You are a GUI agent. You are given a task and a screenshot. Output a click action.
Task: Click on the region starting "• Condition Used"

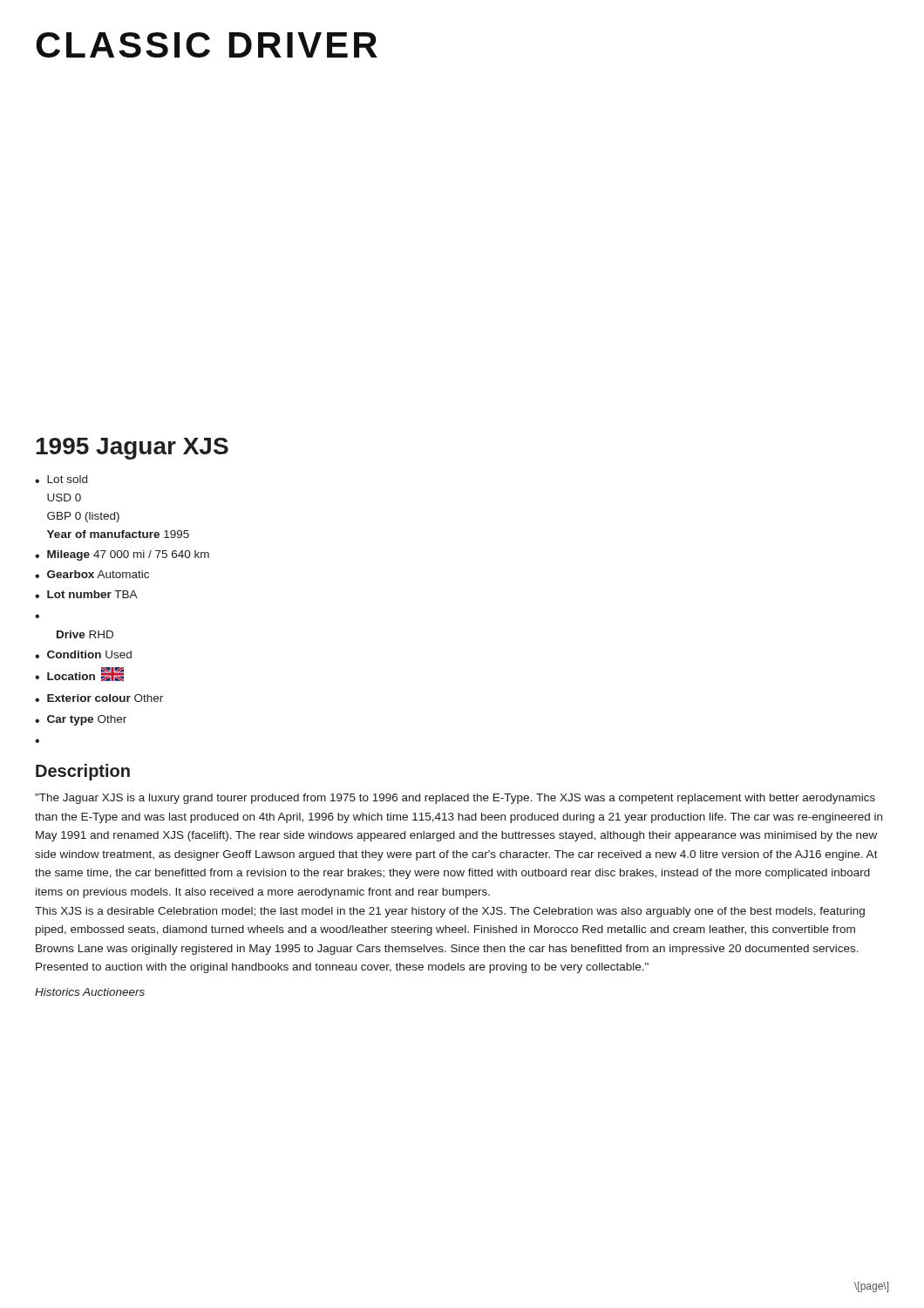click(83, 654)
